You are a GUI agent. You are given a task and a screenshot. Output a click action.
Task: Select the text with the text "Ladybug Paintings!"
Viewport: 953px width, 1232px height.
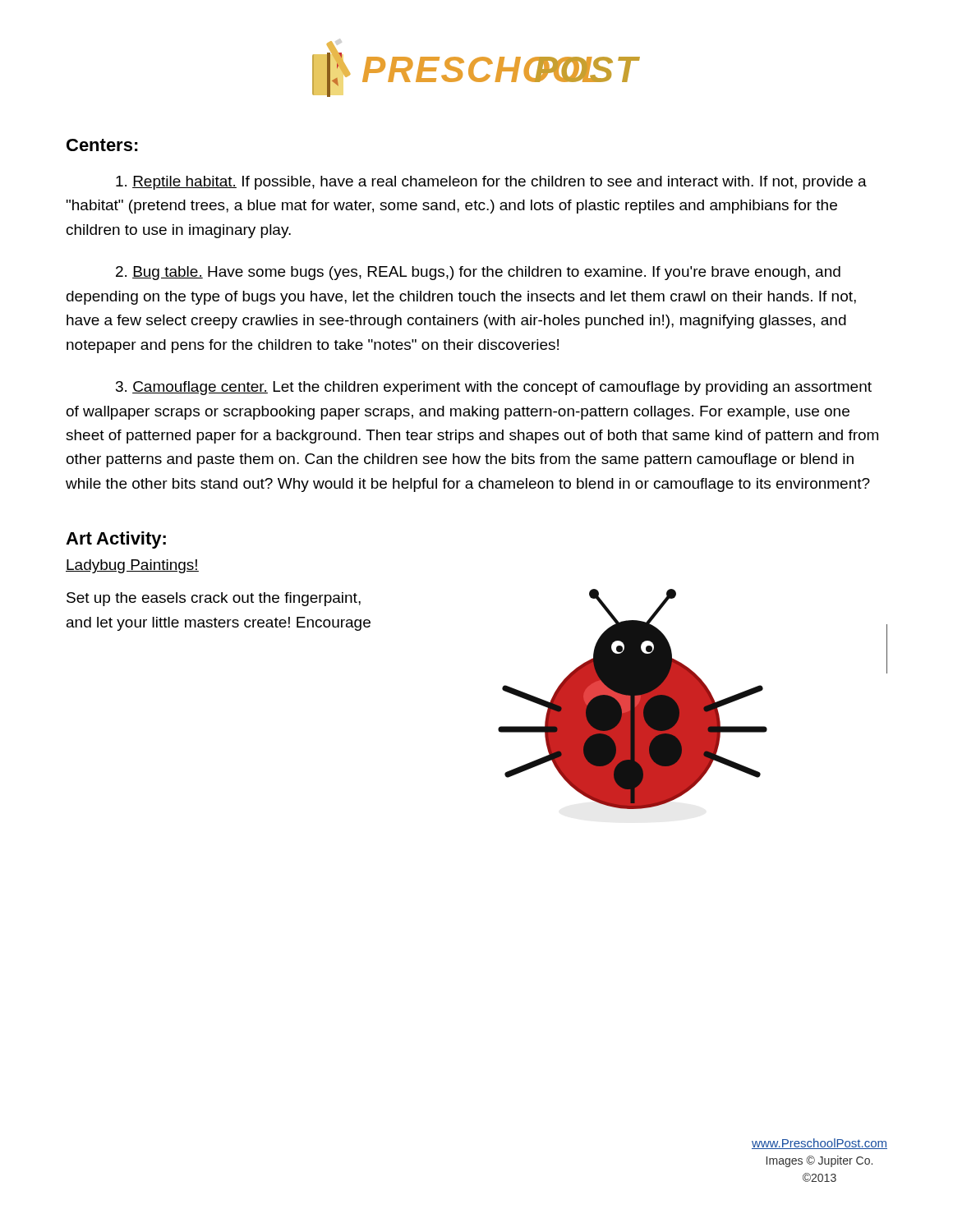pos(132,565)
